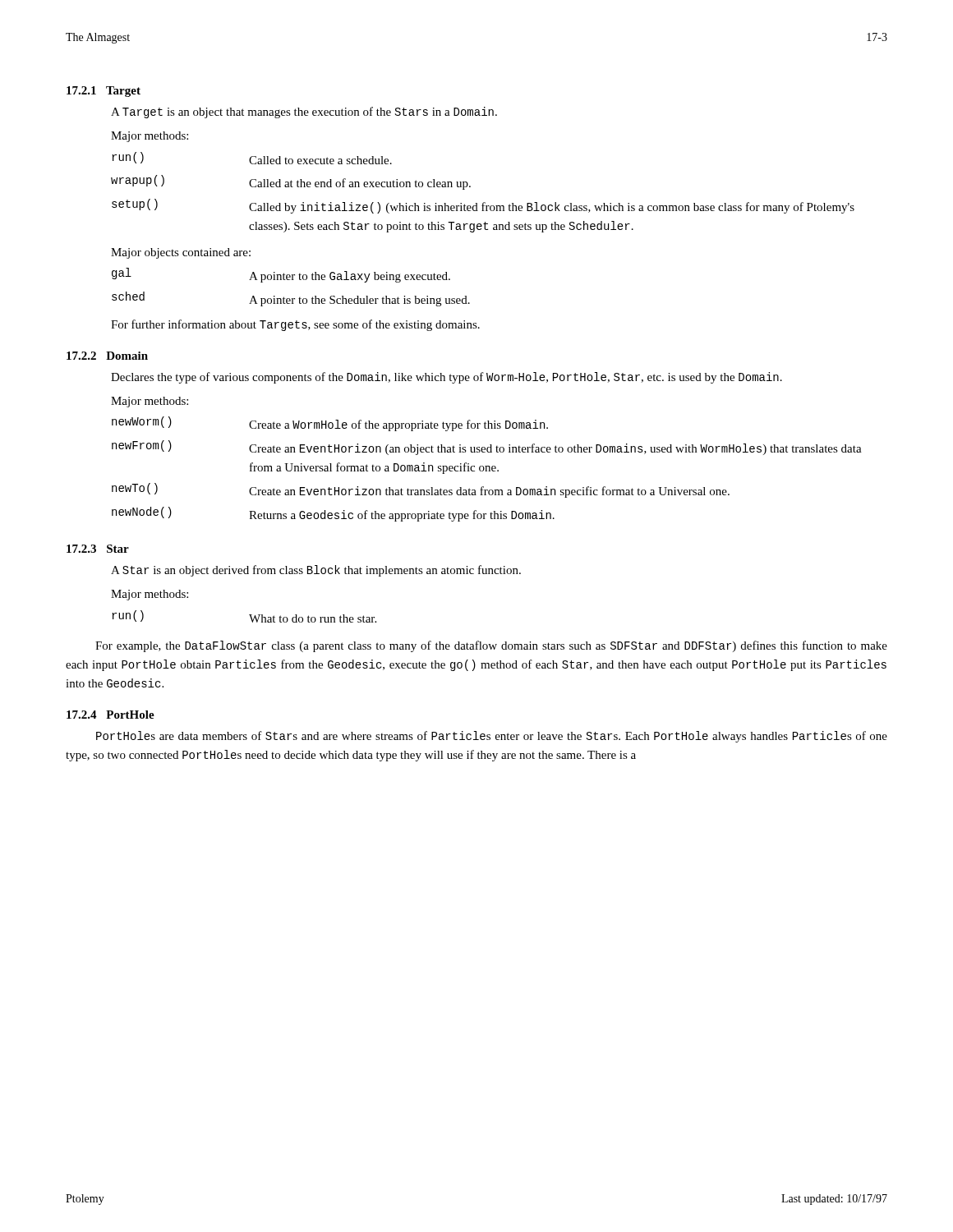Point to the passage starting "wrapup() Called at the end of an"

click(x=476, y=183)
